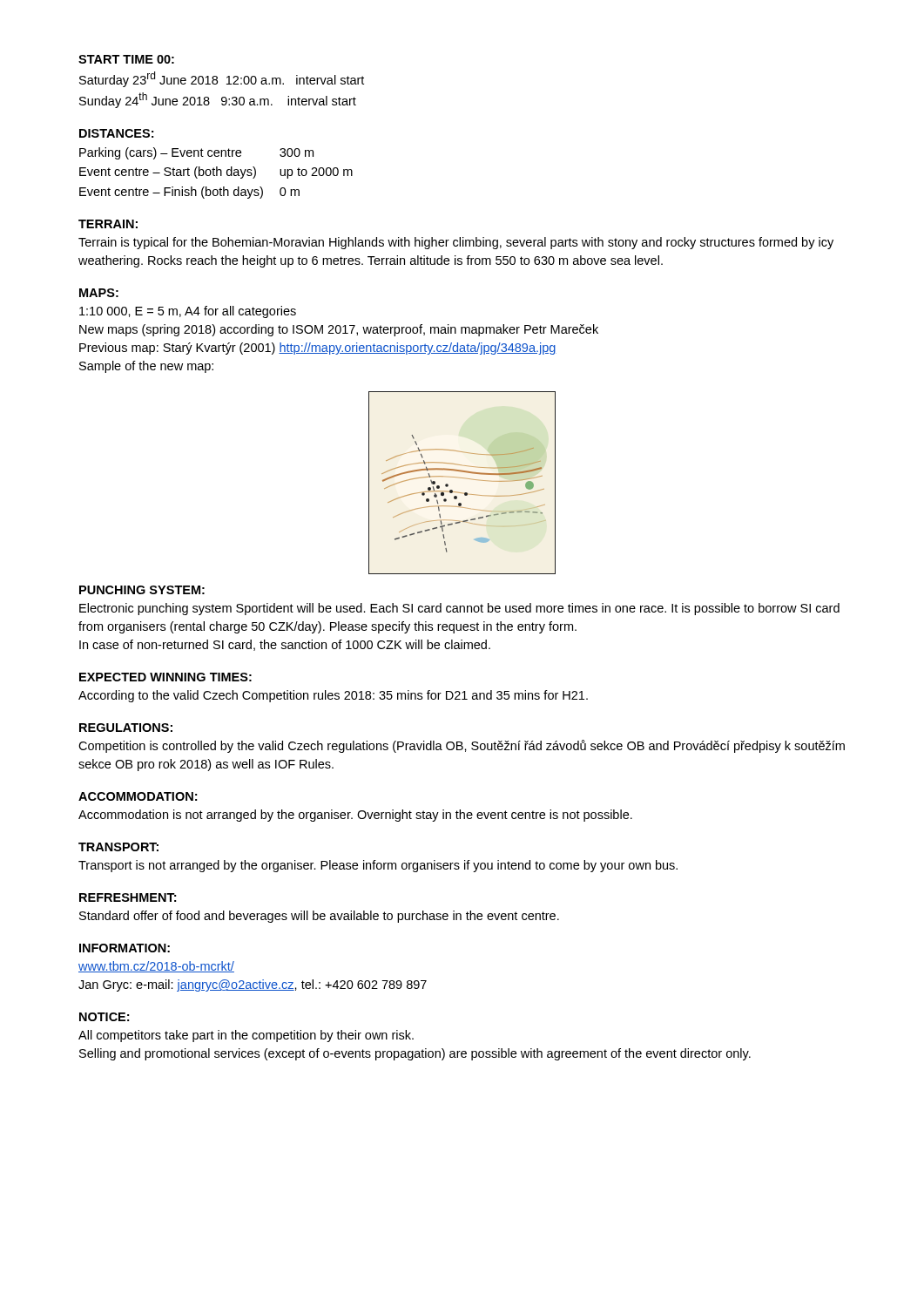Locate the text block that says "According to the valid Czech Competition rules"
924x1307 pixels.
click(334, 696)
